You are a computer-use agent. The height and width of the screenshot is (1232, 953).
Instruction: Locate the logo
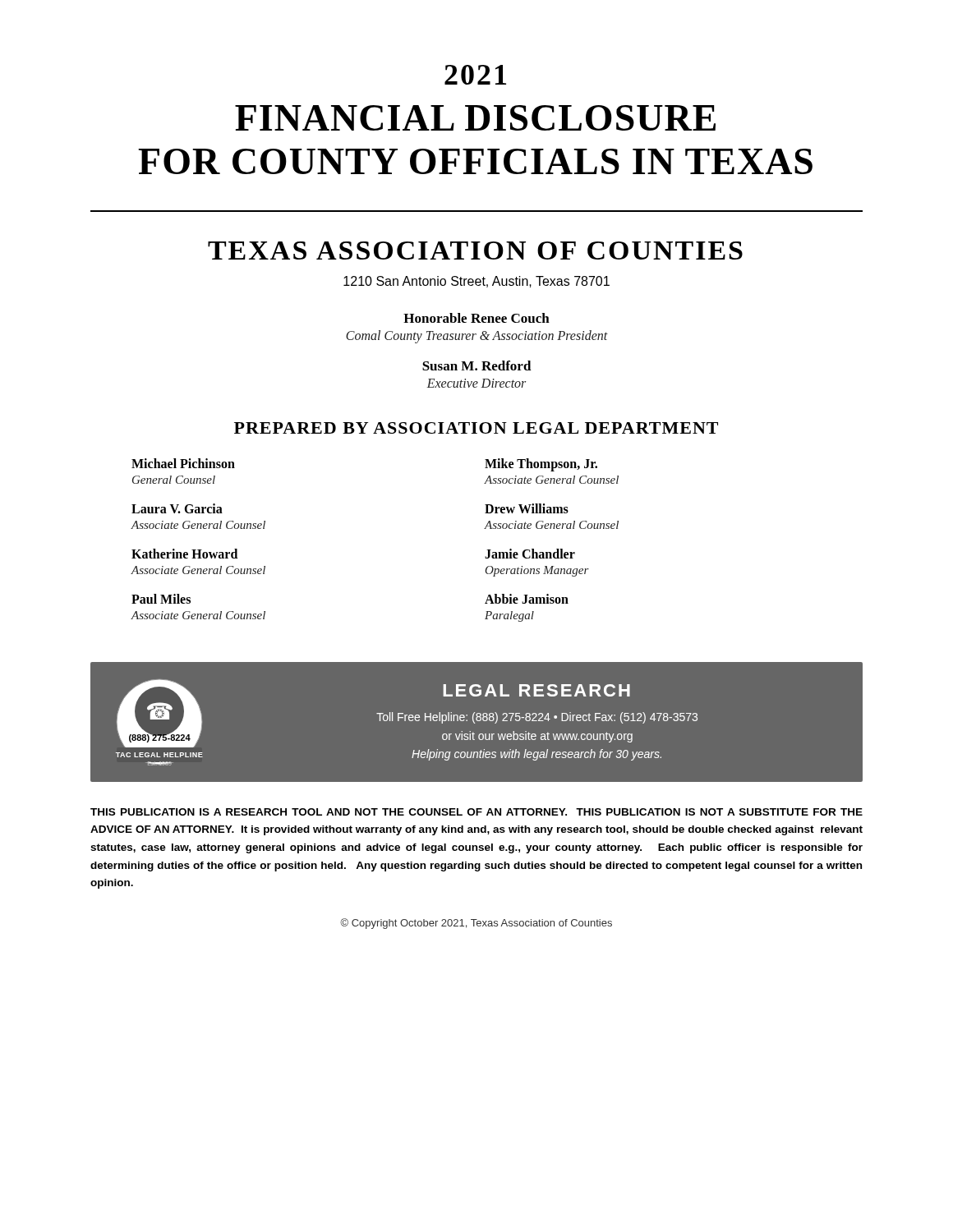coord(476,722)
